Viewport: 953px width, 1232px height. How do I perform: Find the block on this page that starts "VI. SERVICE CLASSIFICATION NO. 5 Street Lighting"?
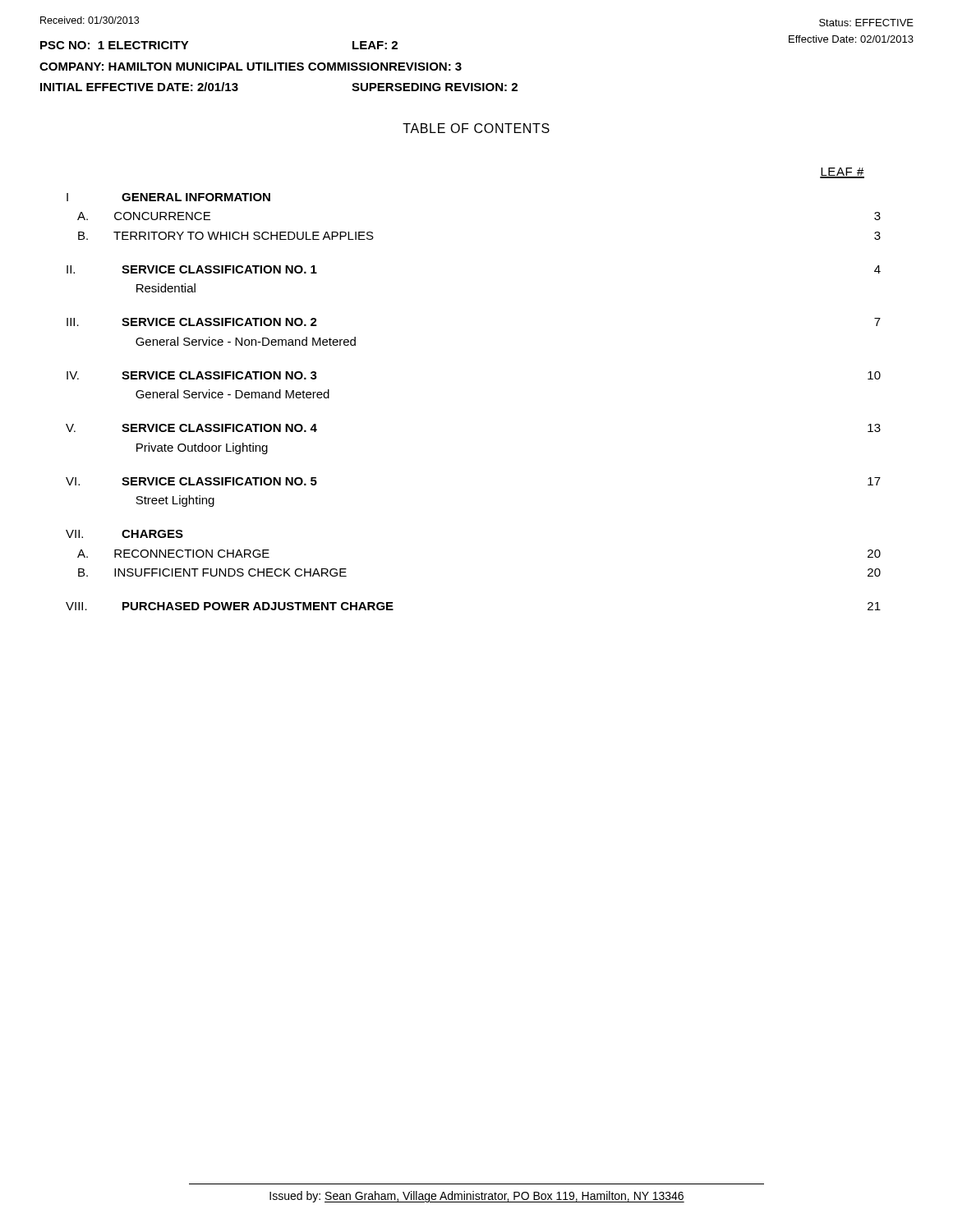[x=69, y=481]
